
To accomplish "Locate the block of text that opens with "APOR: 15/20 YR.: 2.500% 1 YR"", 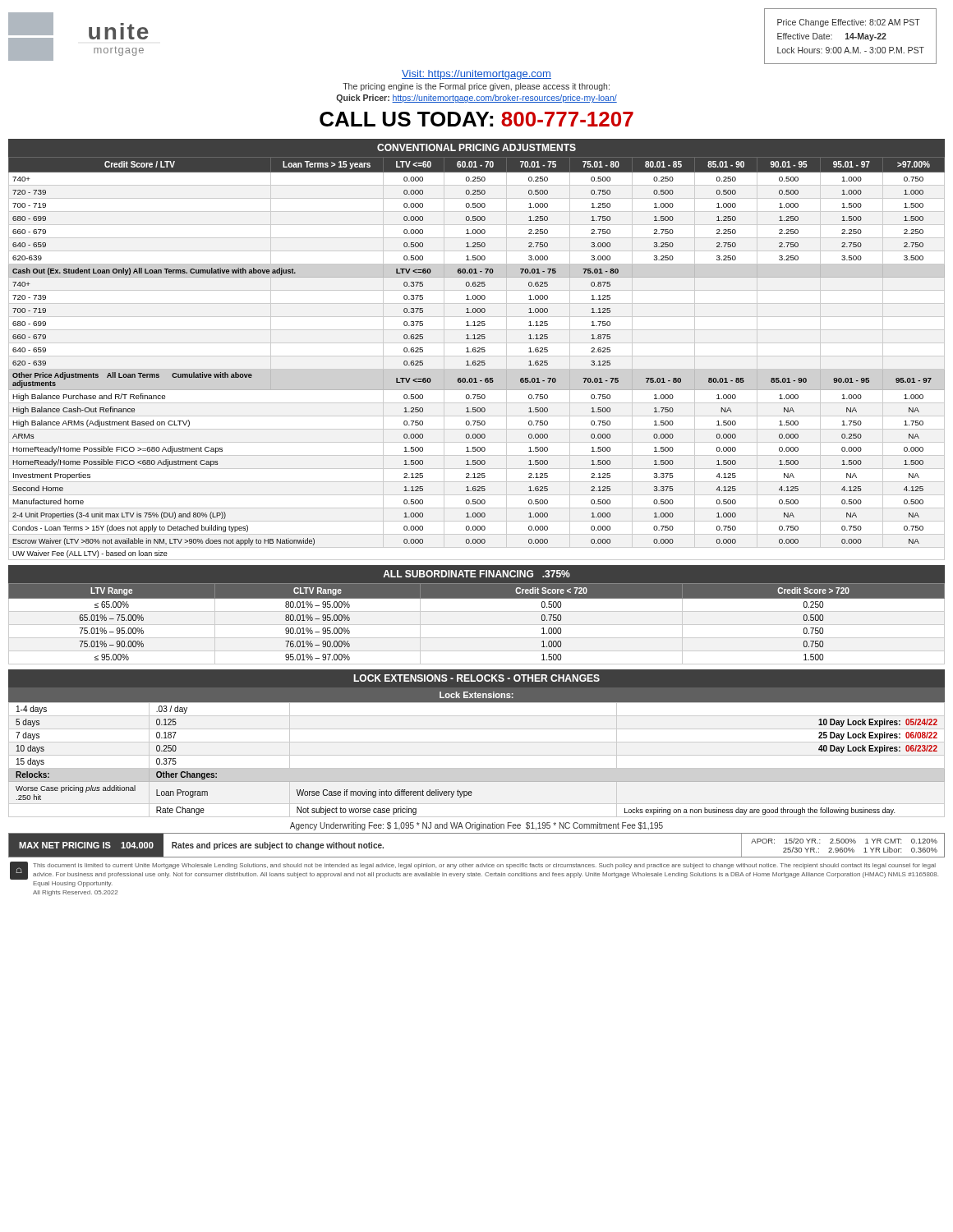I will (x=844, y=841).
